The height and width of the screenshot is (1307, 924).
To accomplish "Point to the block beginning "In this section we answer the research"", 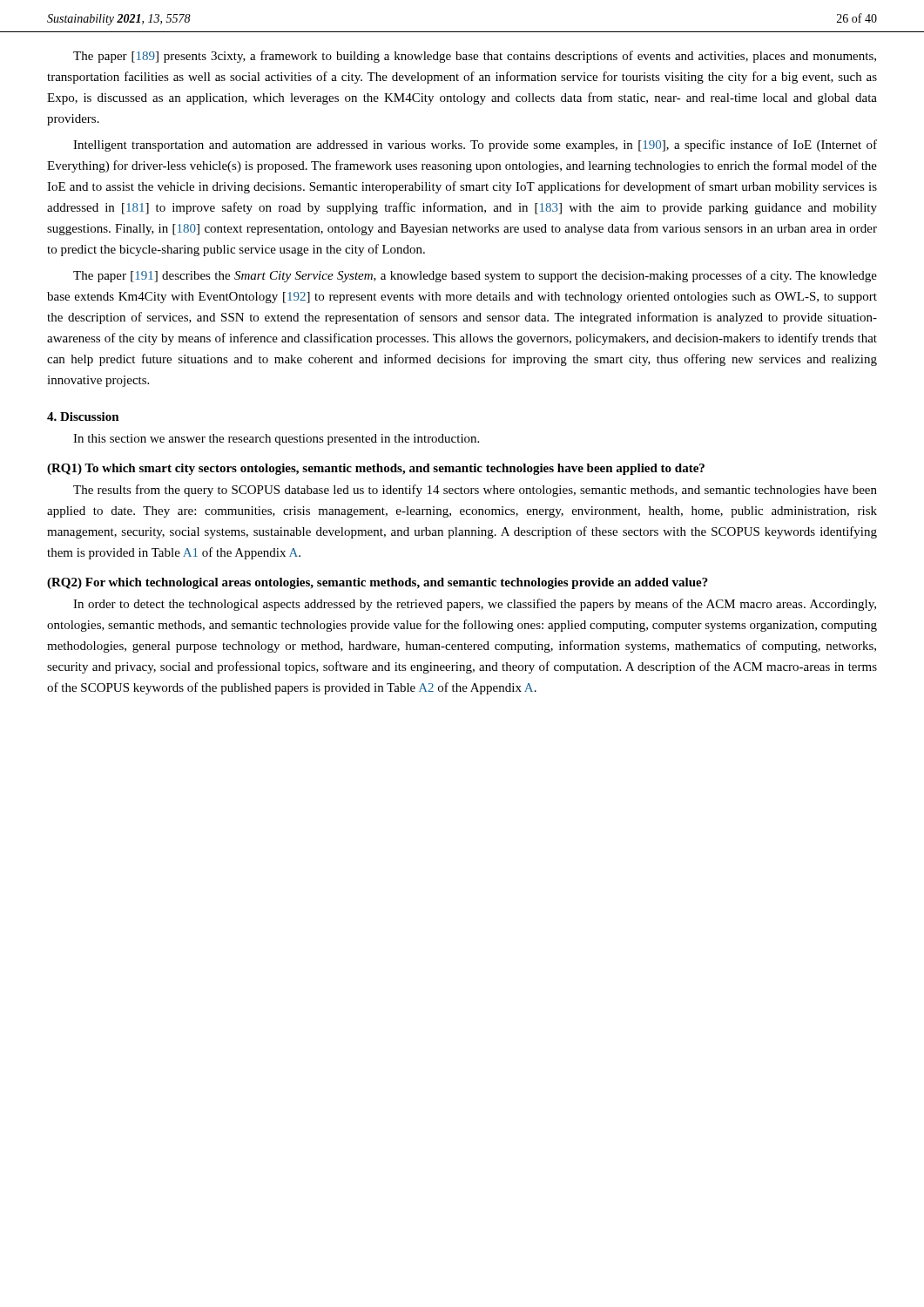I will point(462,438).
